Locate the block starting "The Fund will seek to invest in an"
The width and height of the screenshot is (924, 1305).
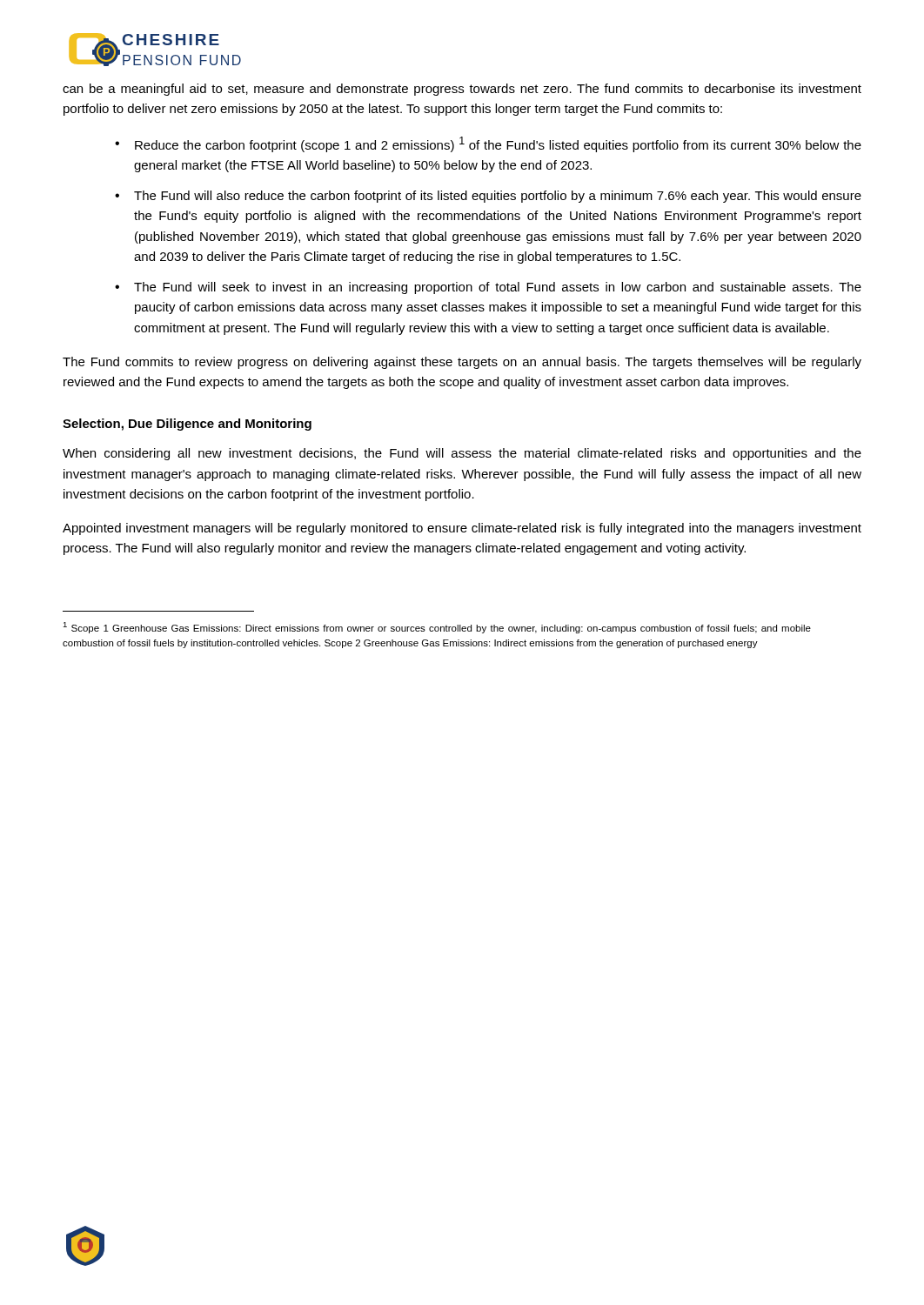pyautogui.click(x=498, y=307)
